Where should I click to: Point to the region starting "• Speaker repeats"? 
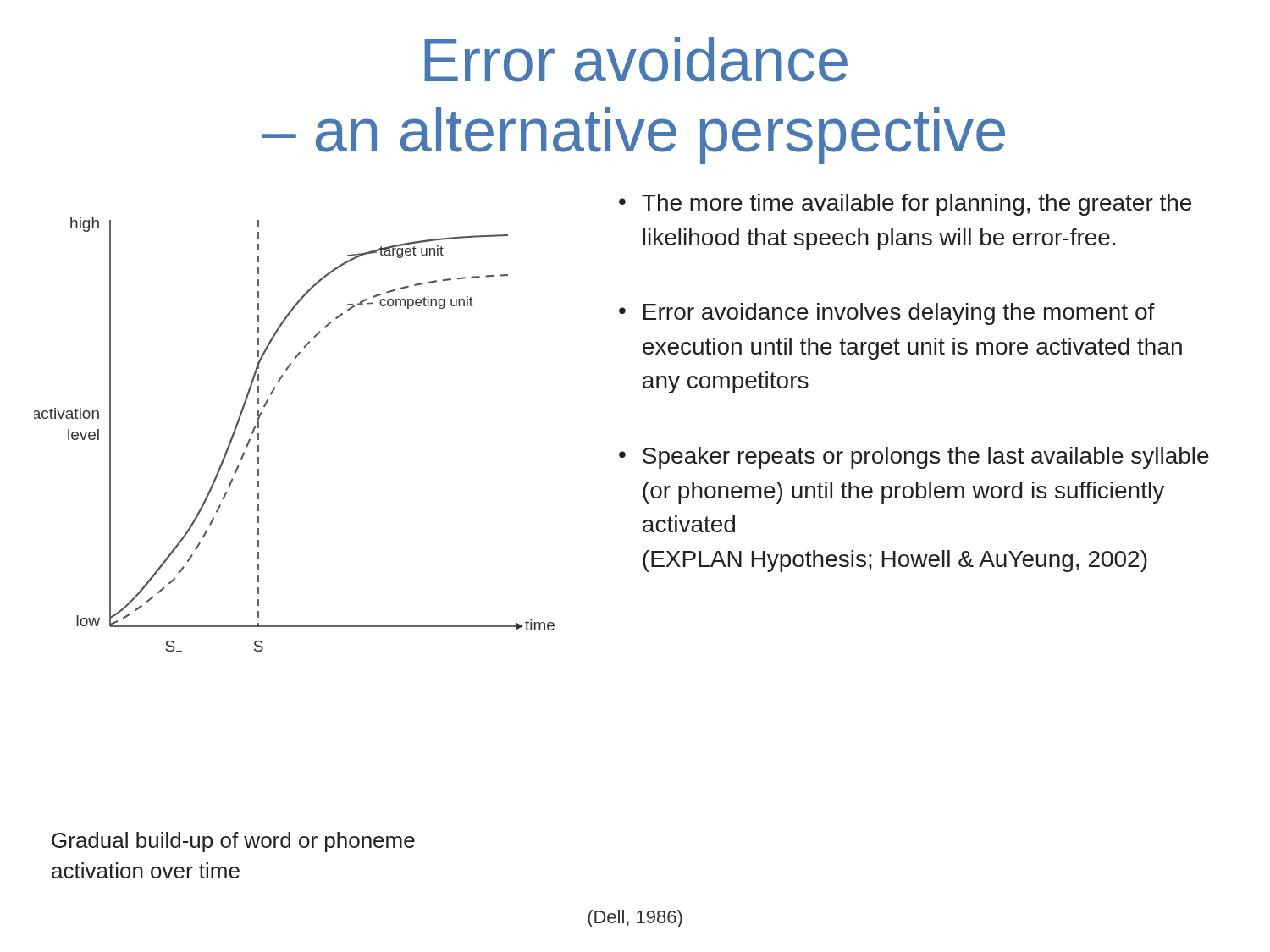click(x=923, y=508)
